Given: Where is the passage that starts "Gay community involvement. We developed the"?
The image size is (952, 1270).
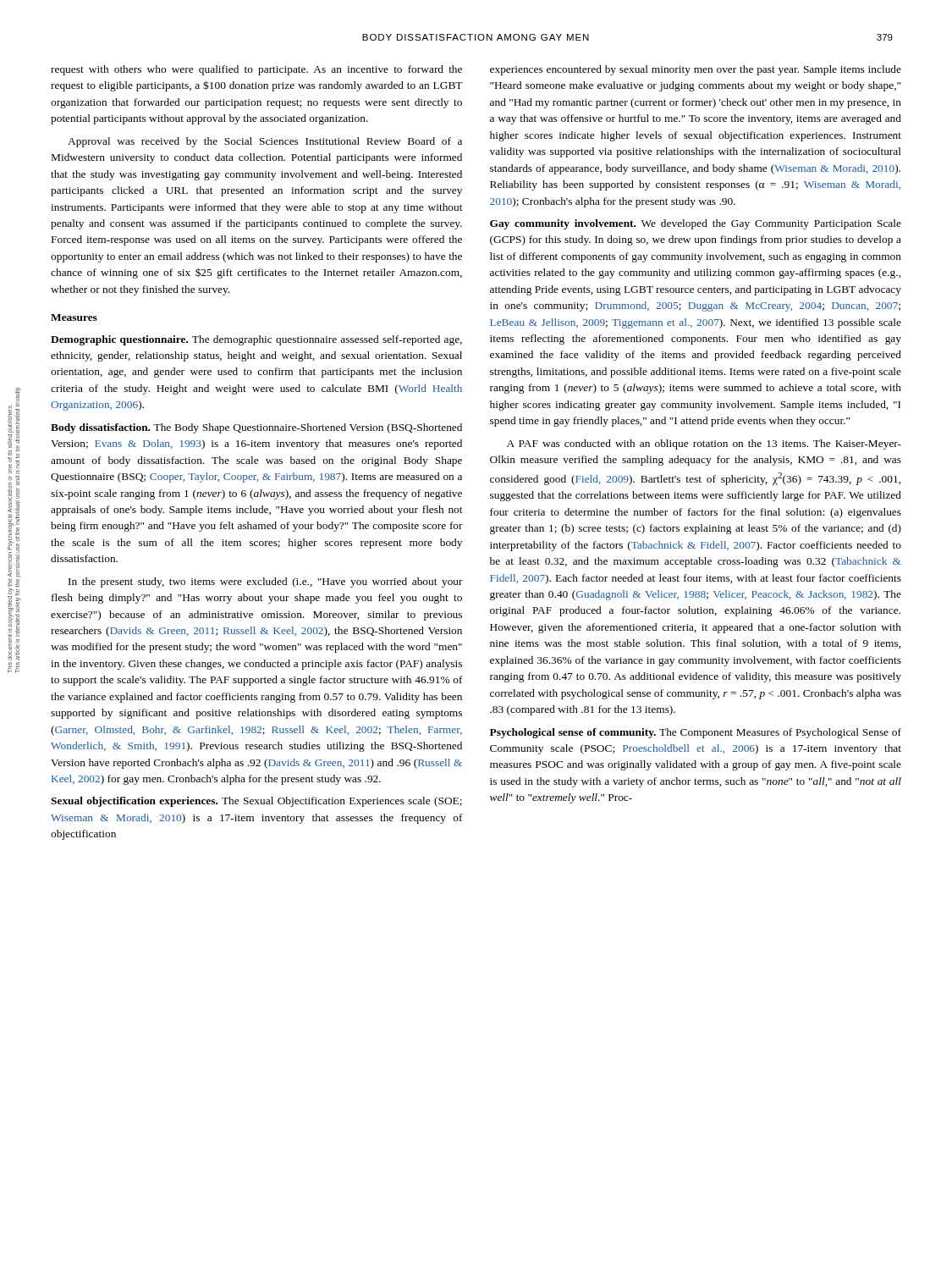Looking at the screenshot, I should pos(695,322).
